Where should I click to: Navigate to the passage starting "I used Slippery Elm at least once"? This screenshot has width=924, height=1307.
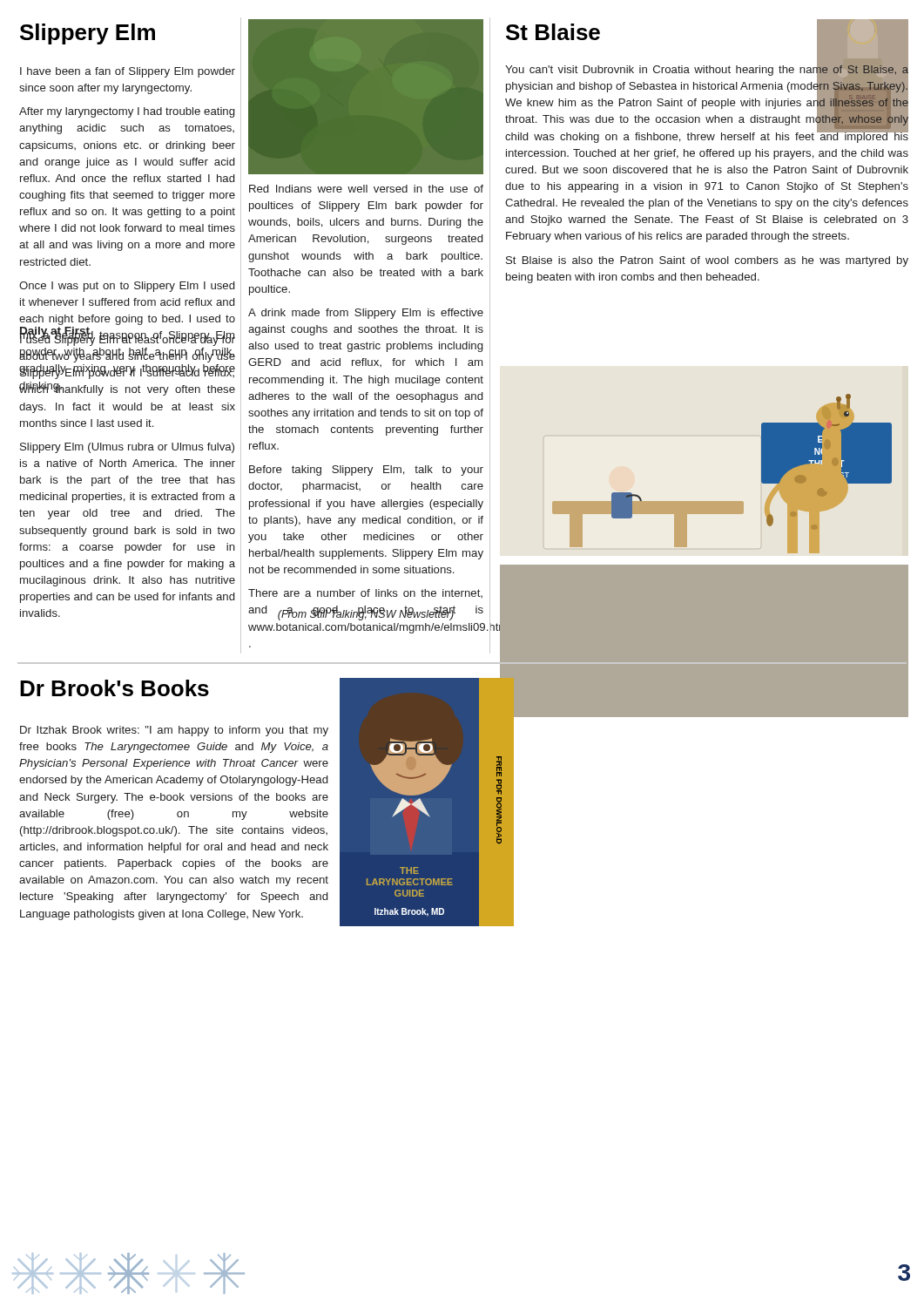(127, 476)
